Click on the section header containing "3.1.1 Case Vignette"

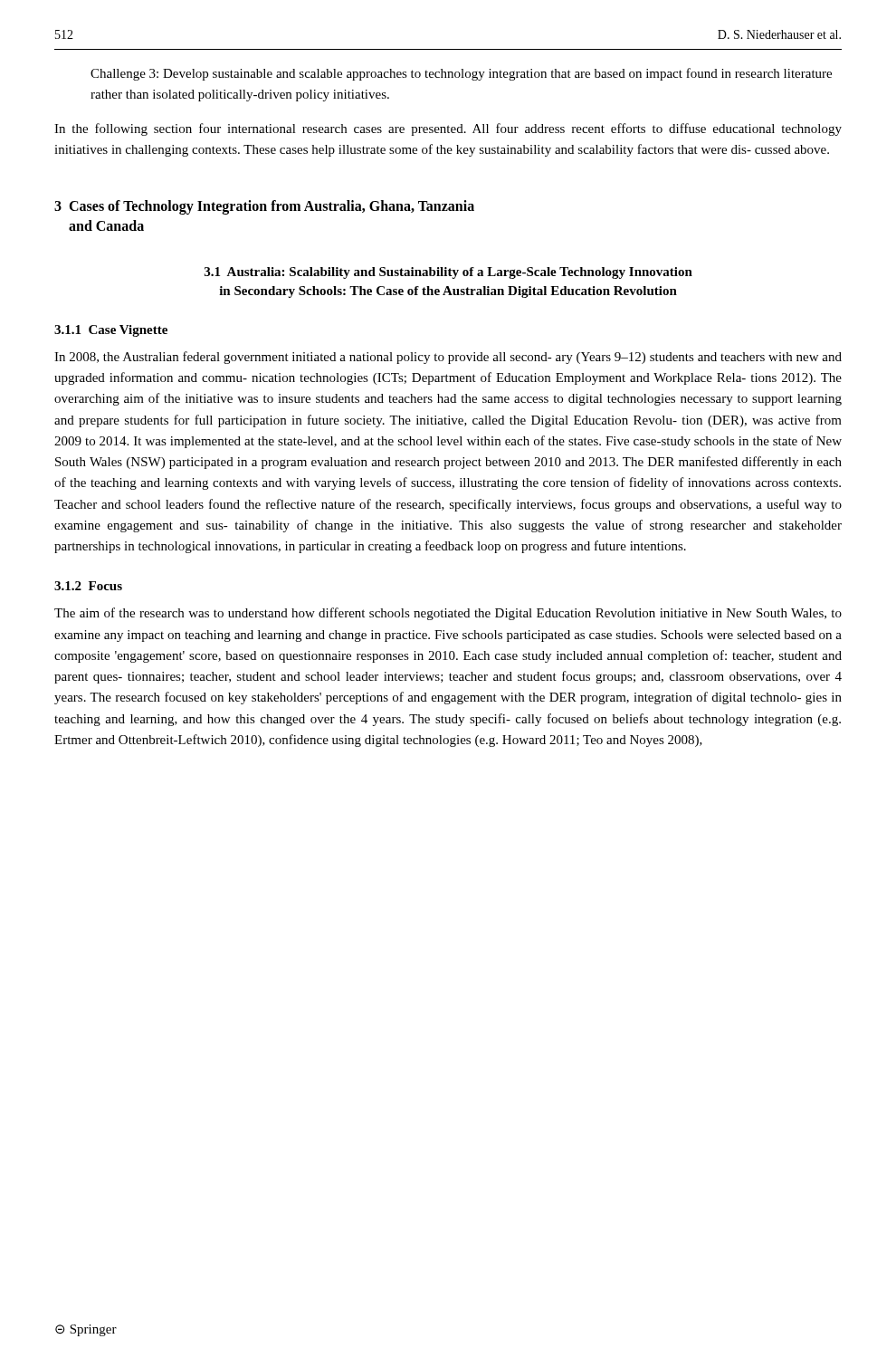click(111, 329)
